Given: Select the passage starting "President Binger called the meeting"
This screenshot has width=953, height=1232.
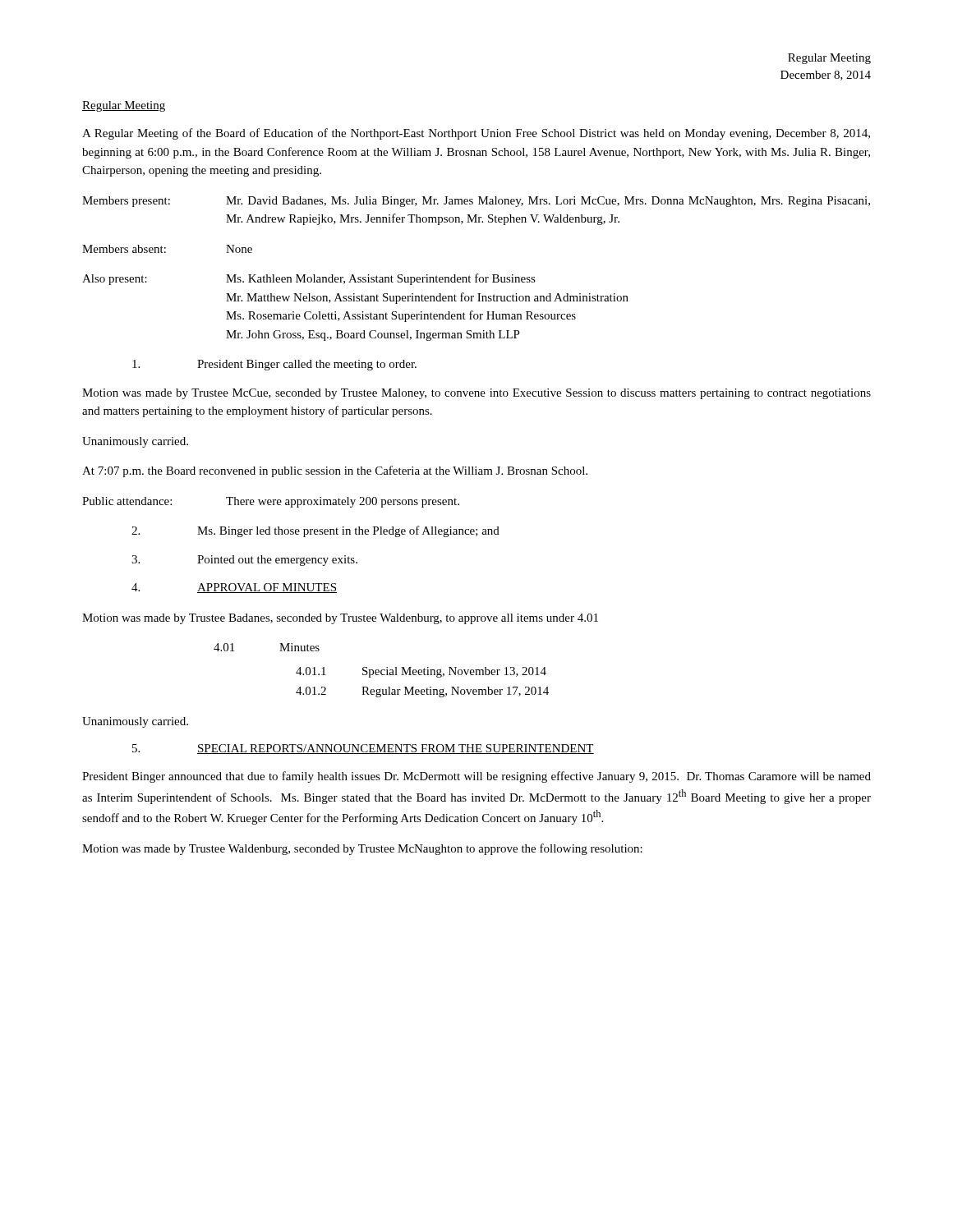Looking at the screenshot, I should 274,365.
